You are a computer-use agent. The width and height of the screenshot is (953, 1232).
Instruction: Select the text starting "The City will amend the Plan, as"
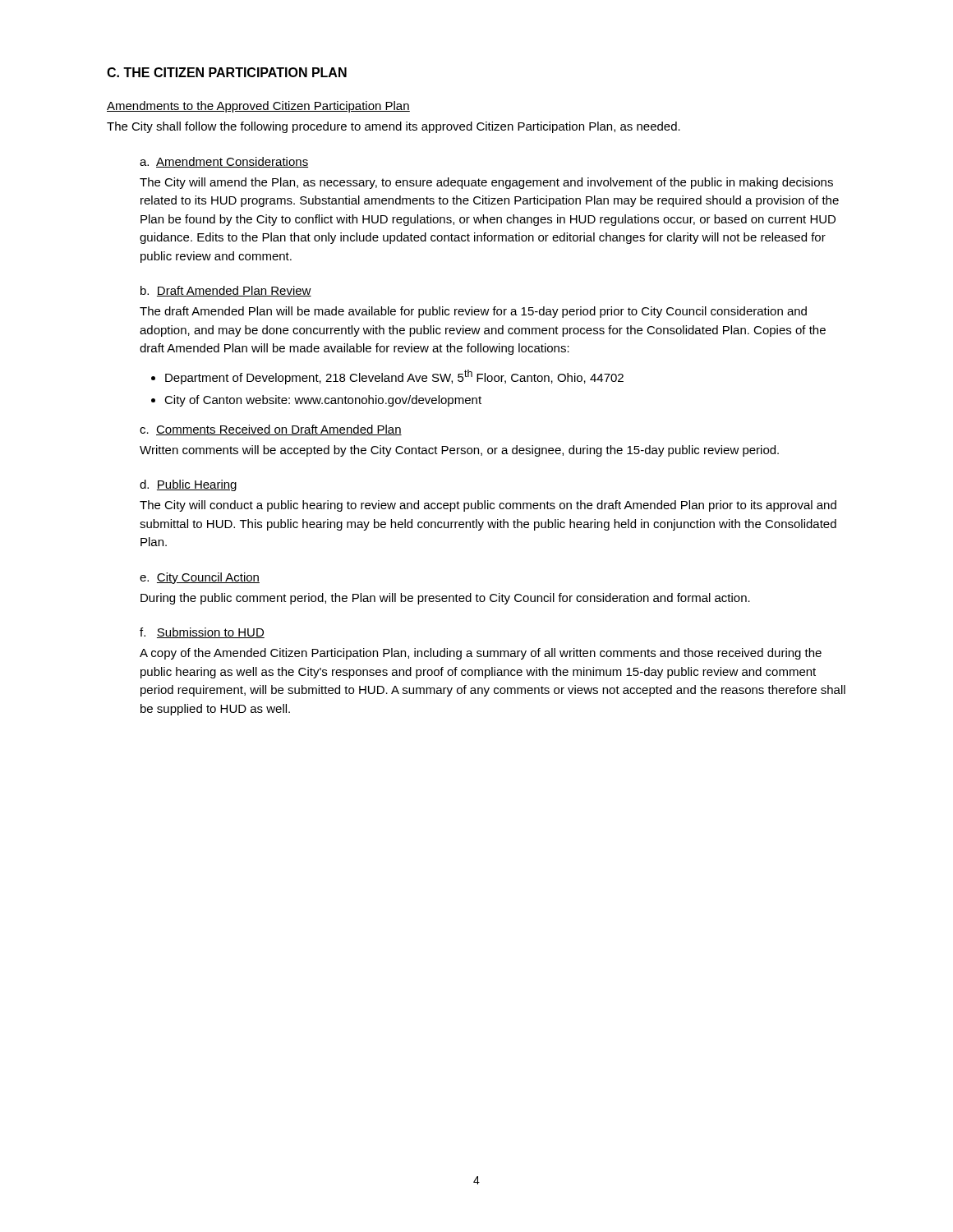coord(493,219)
